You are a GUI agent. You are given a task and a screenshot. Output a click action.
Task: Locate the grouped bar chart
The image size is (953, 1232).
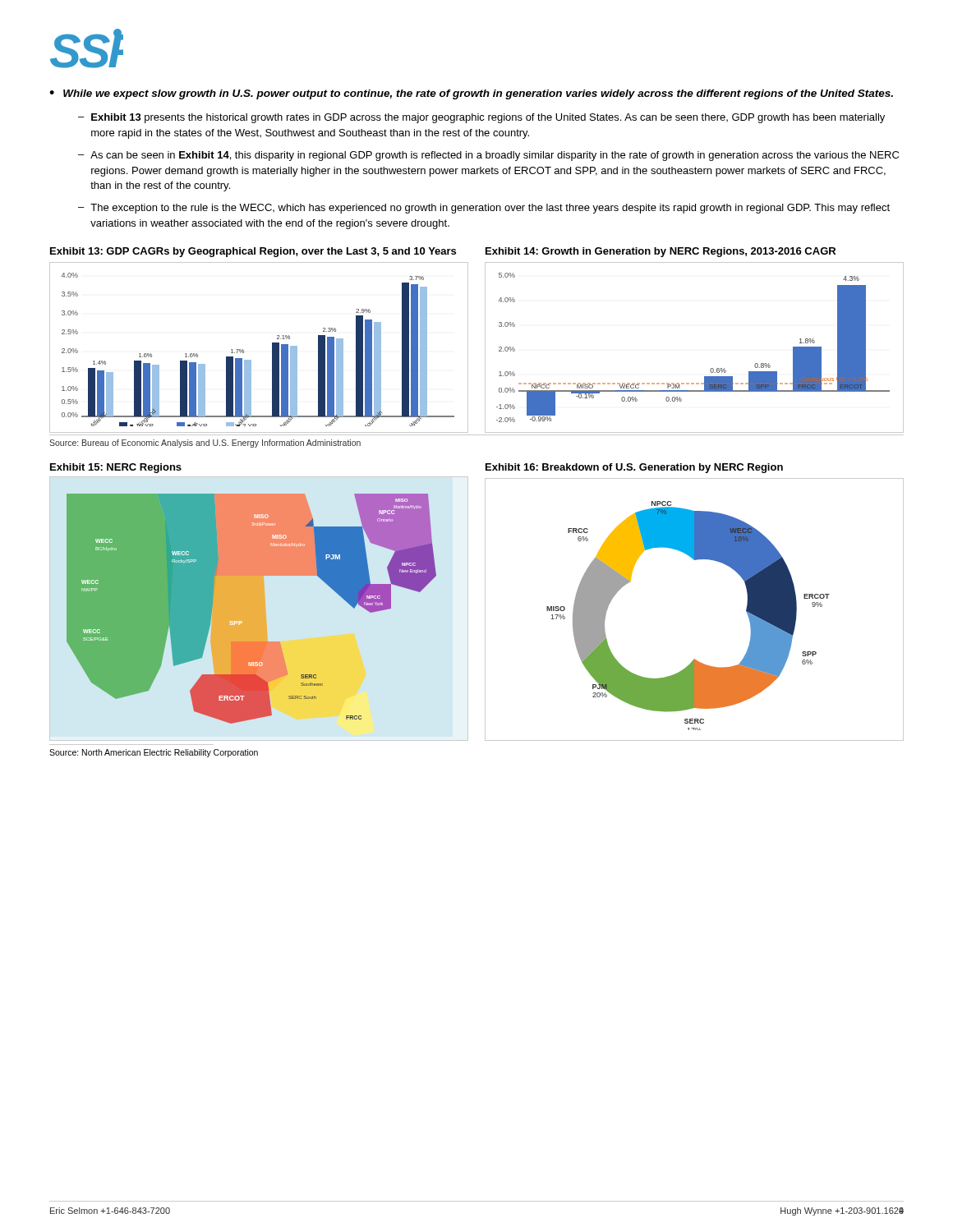pos(259,347)
